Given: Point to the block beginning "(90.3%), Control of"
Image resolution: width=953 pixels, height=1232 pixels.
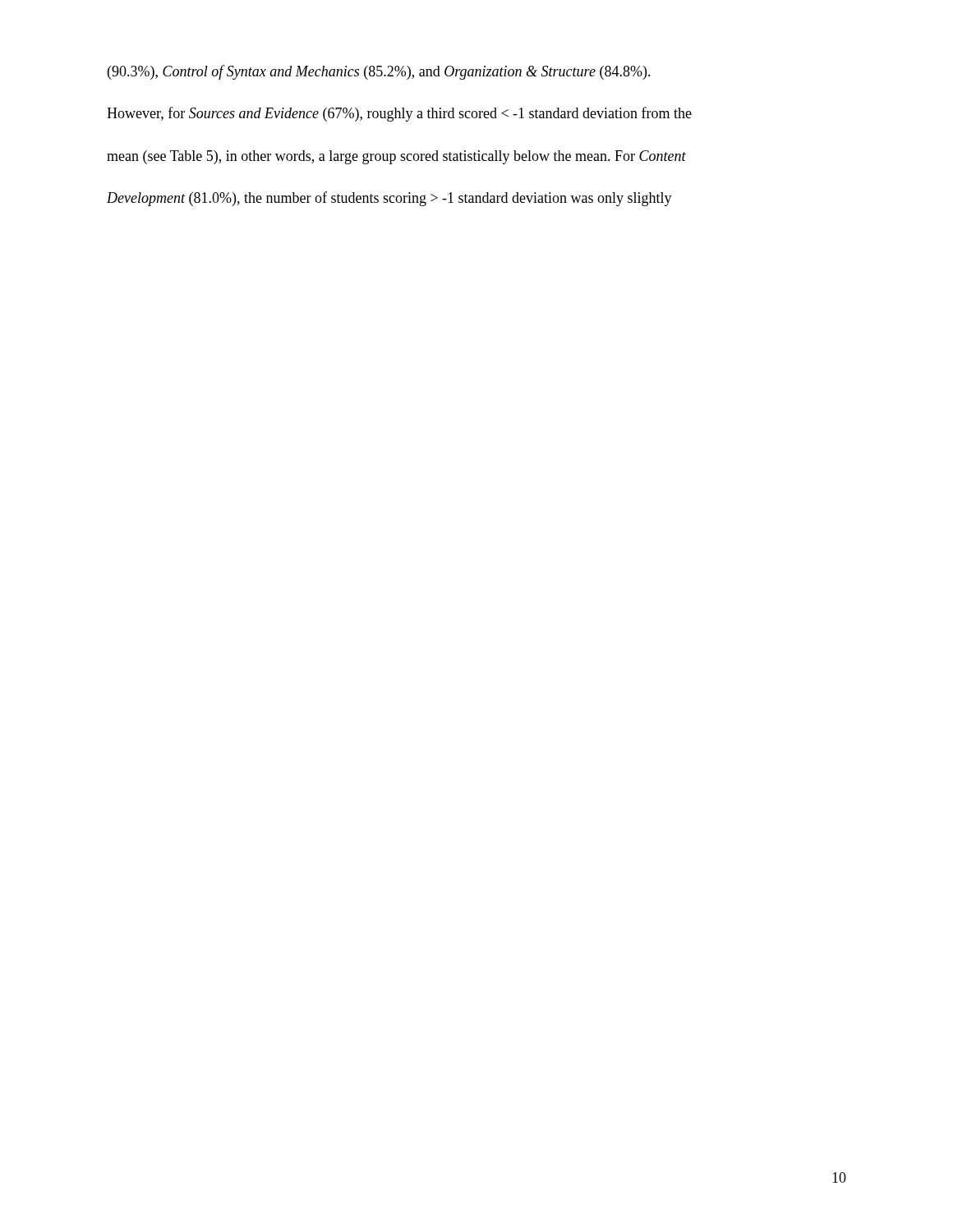Looking at the screenshot, I should (379, 72).
